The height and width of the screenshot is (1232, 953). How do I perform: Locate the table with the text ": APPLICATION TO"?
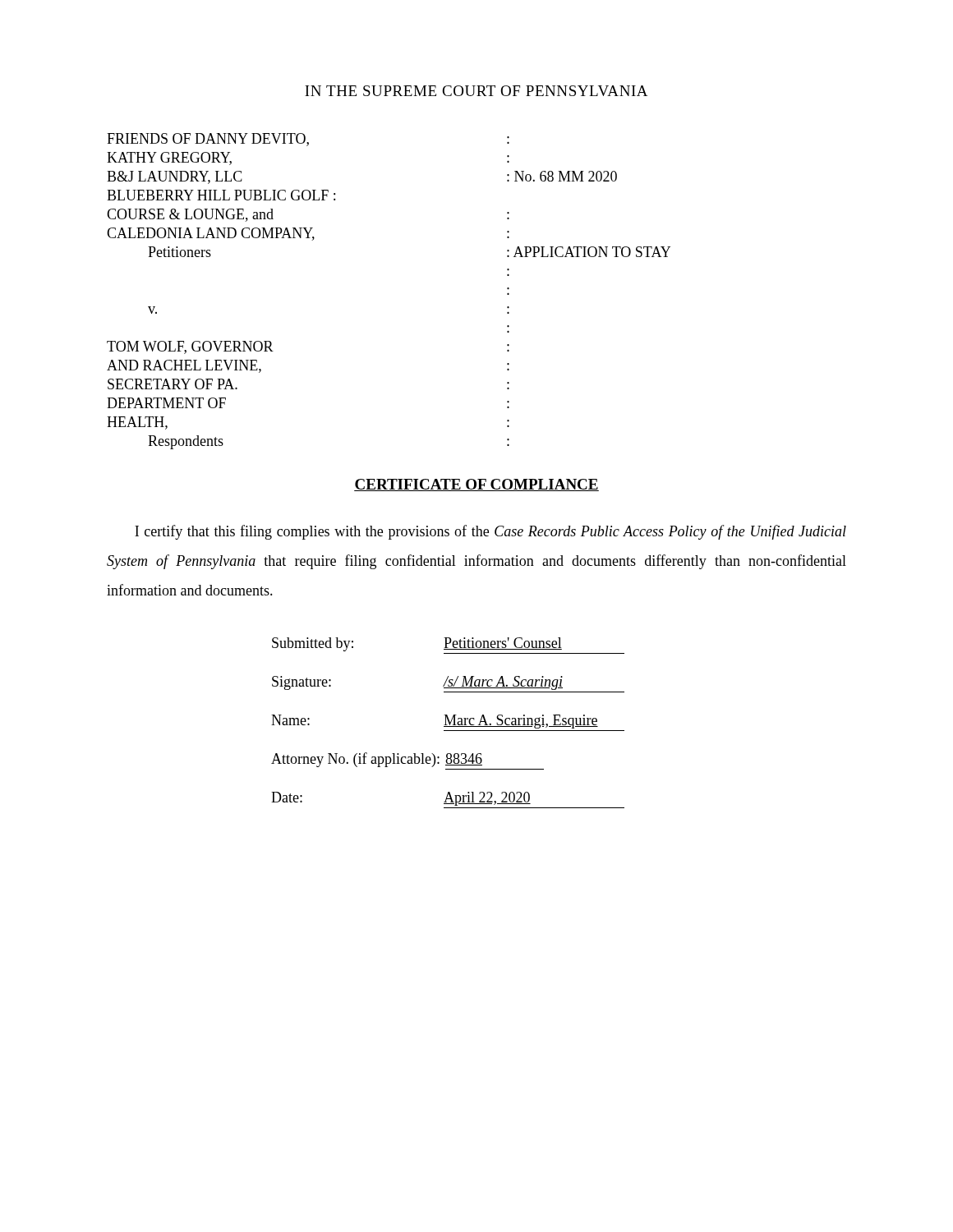(476, 290)
